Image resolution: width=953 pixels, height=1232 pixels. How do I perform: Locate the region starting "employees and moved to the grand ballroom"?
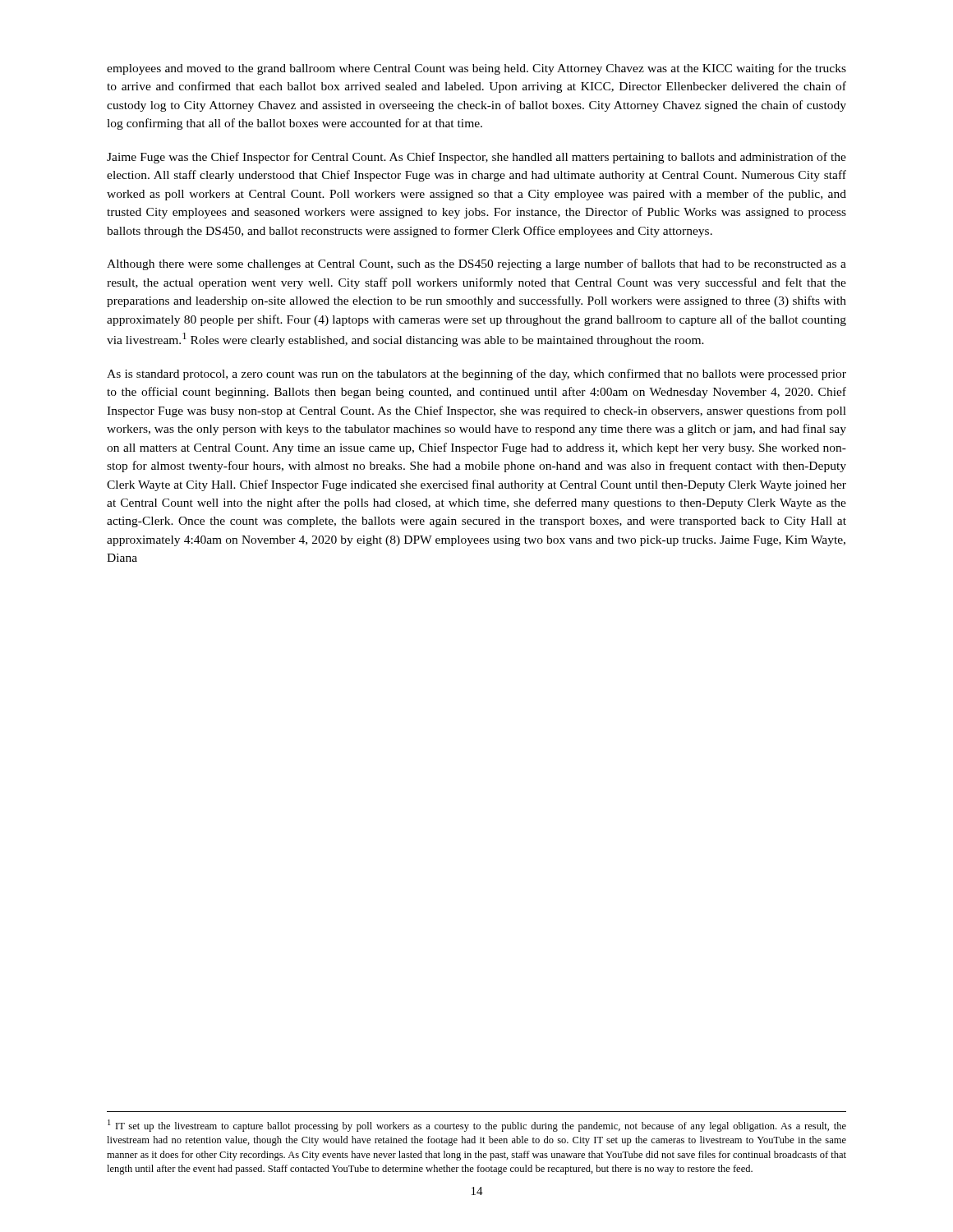476,95
